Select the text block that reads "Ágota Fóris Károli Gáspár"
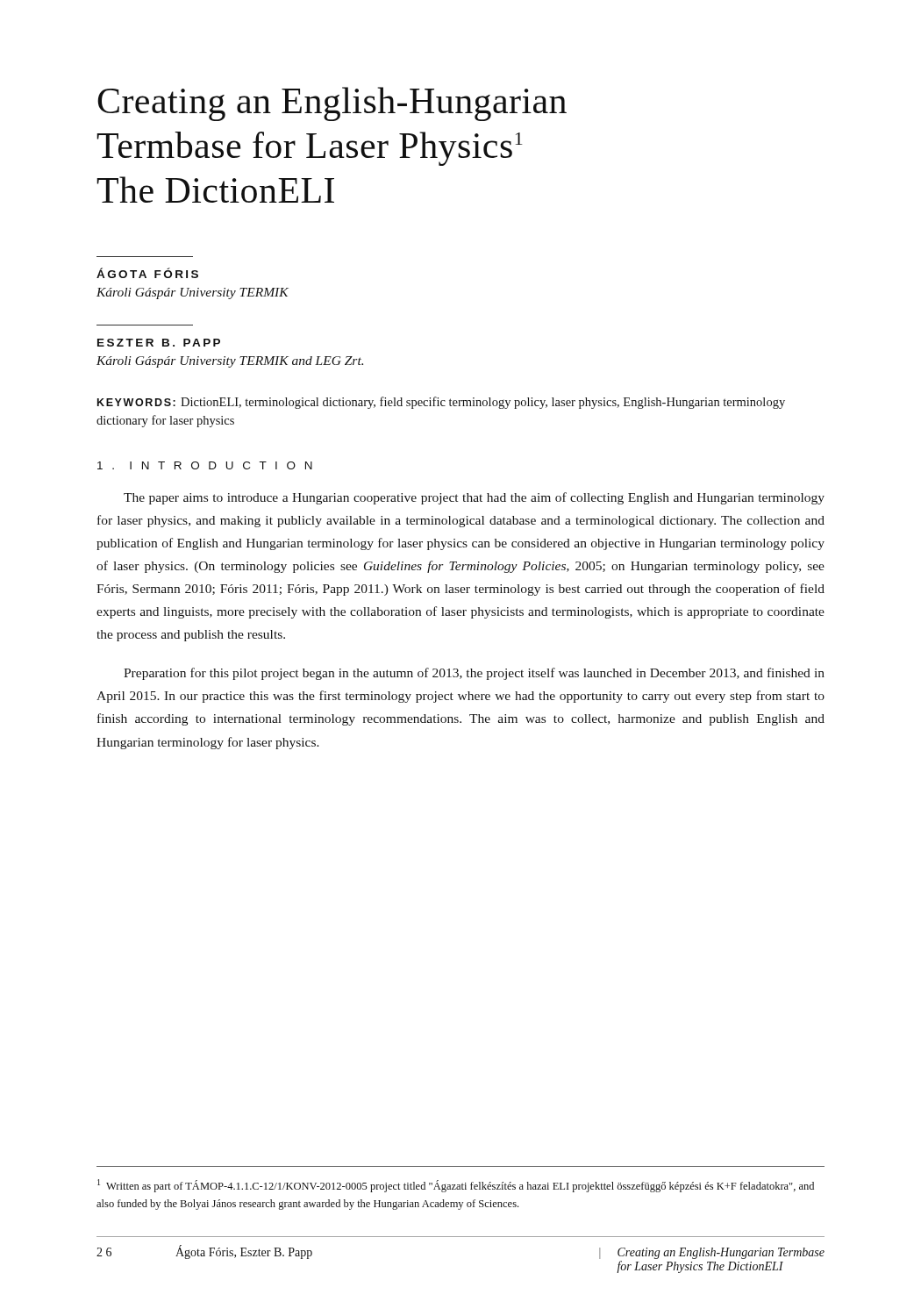Screen dimensions: 1316x921 tap(147, 273)
